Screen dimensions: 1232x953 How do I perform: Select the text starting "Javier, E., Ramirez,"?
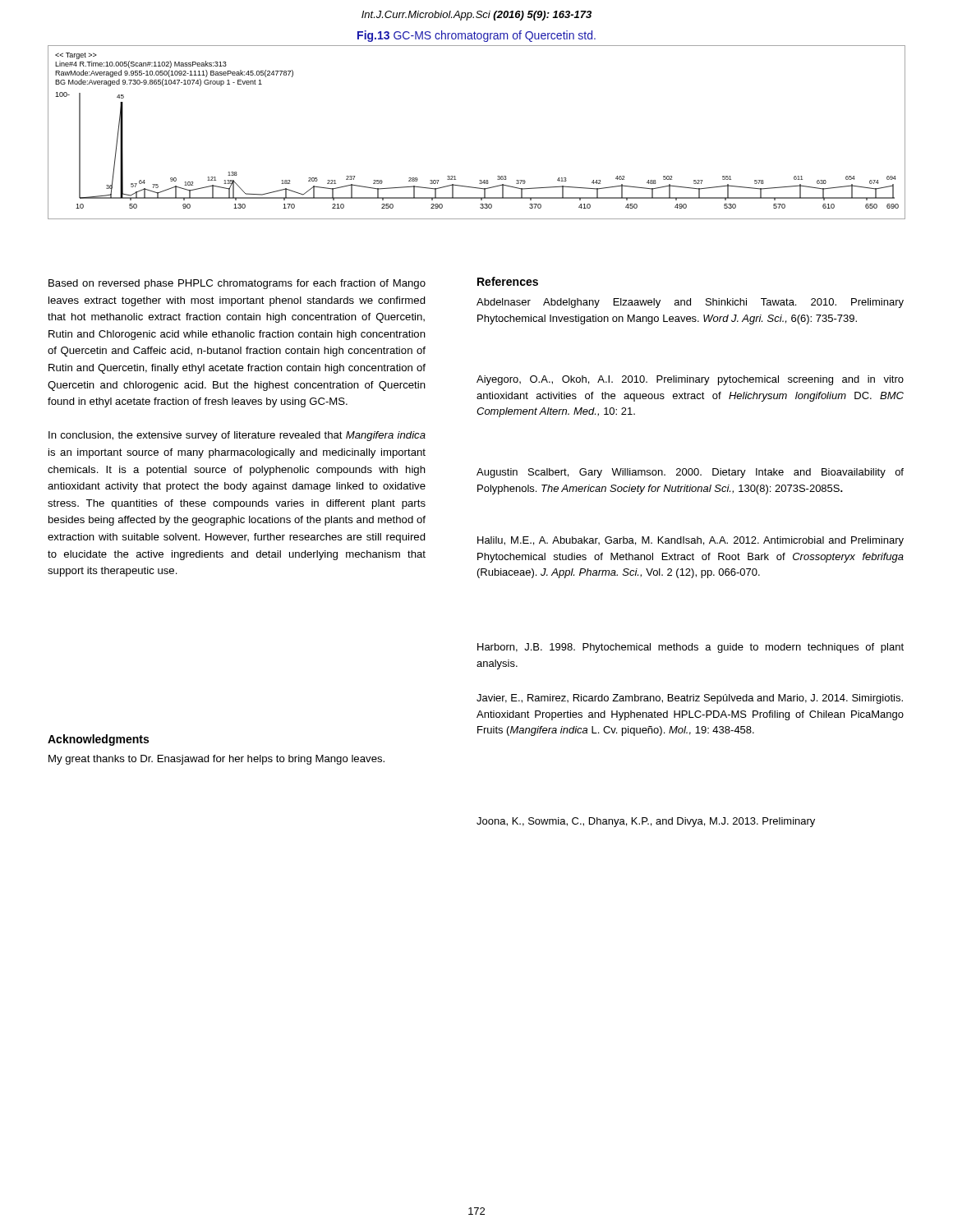pyautogui.click(x=690, y=714)
